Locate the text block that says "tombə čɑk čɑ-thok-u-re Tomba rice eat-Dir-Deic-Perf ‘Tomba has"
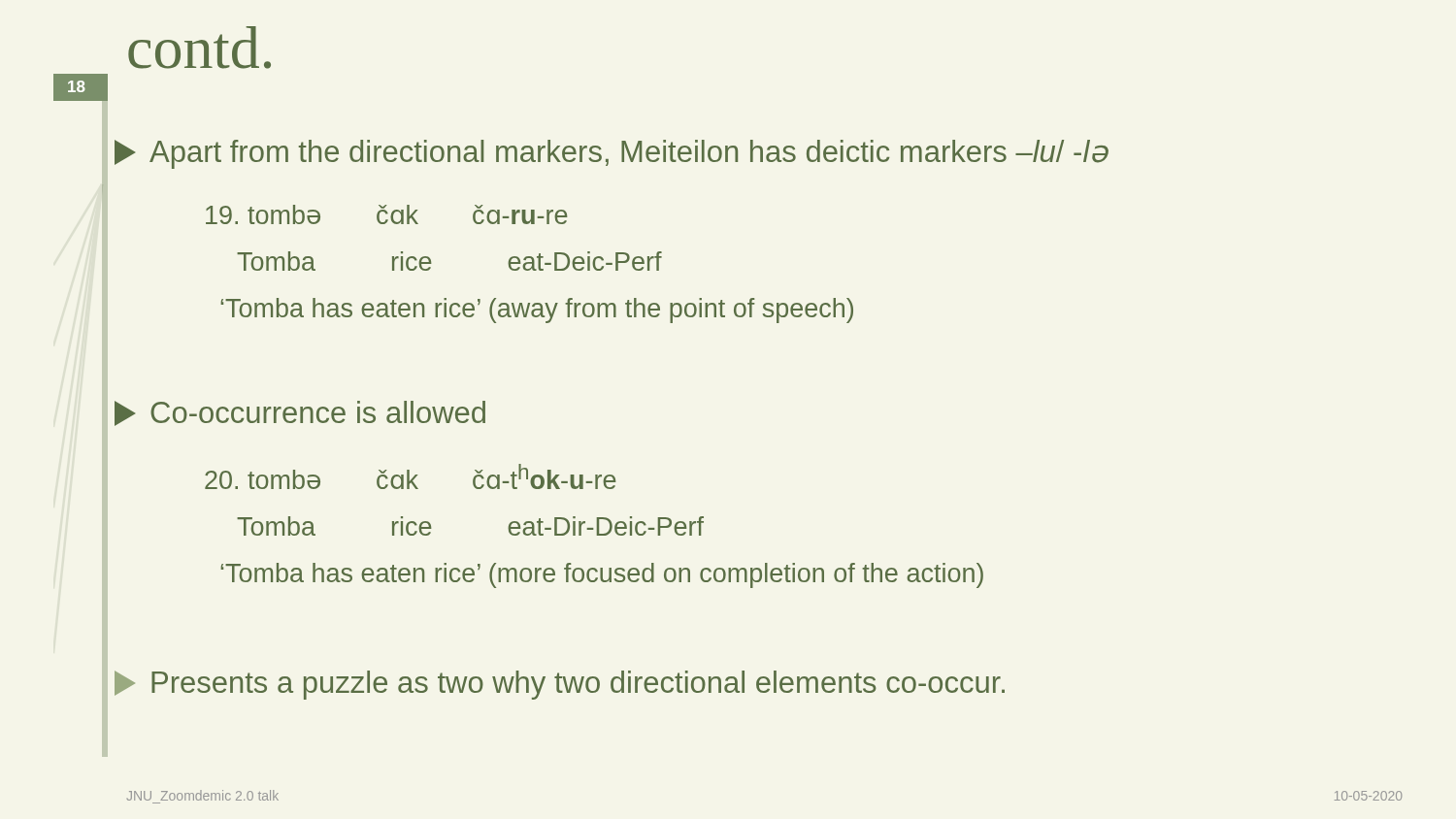 click(x=594, y=525)
